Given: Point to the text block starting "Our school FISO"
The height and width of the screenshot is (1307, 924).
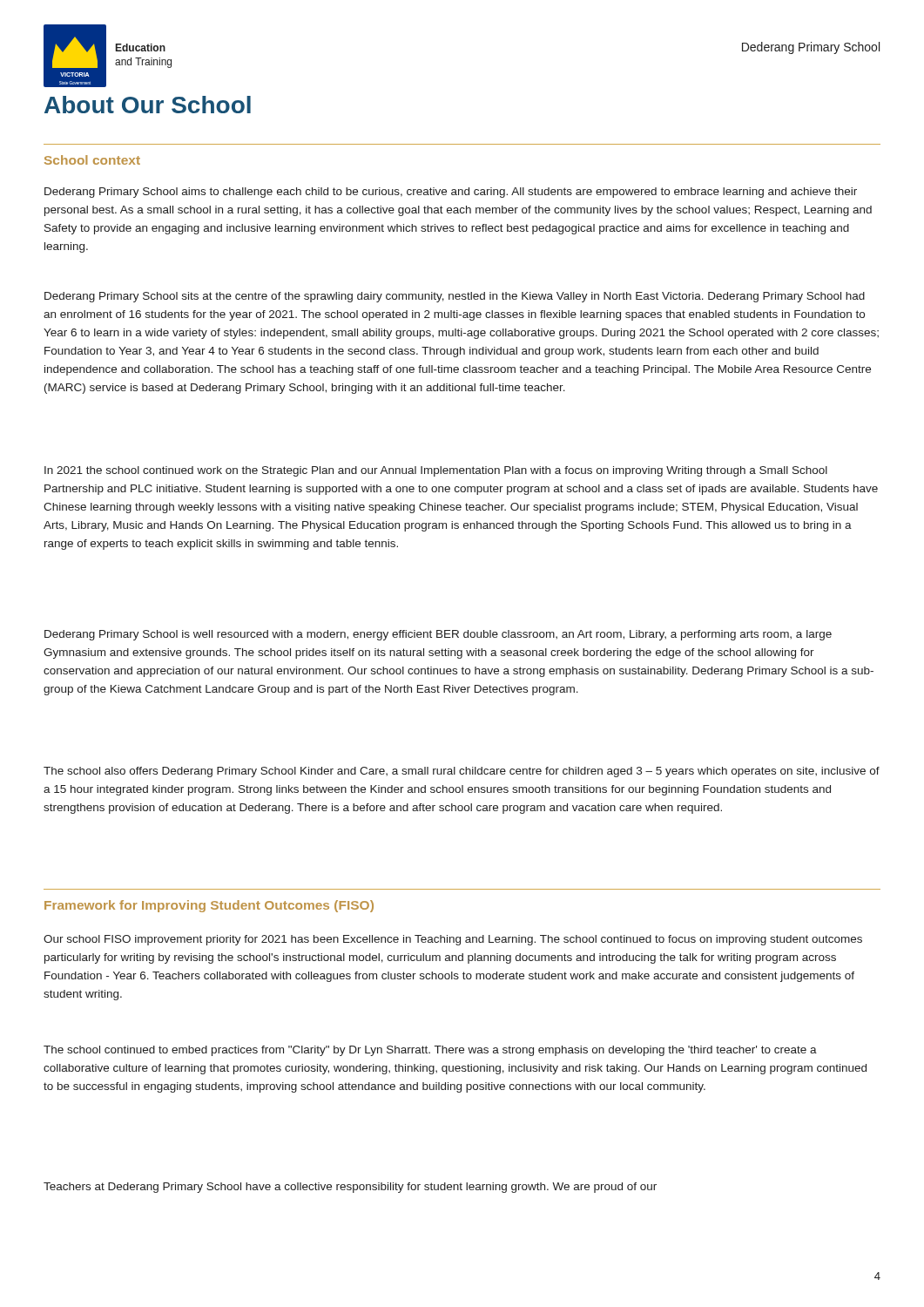Looking at the screenshot, I should (x=453, y=966).
